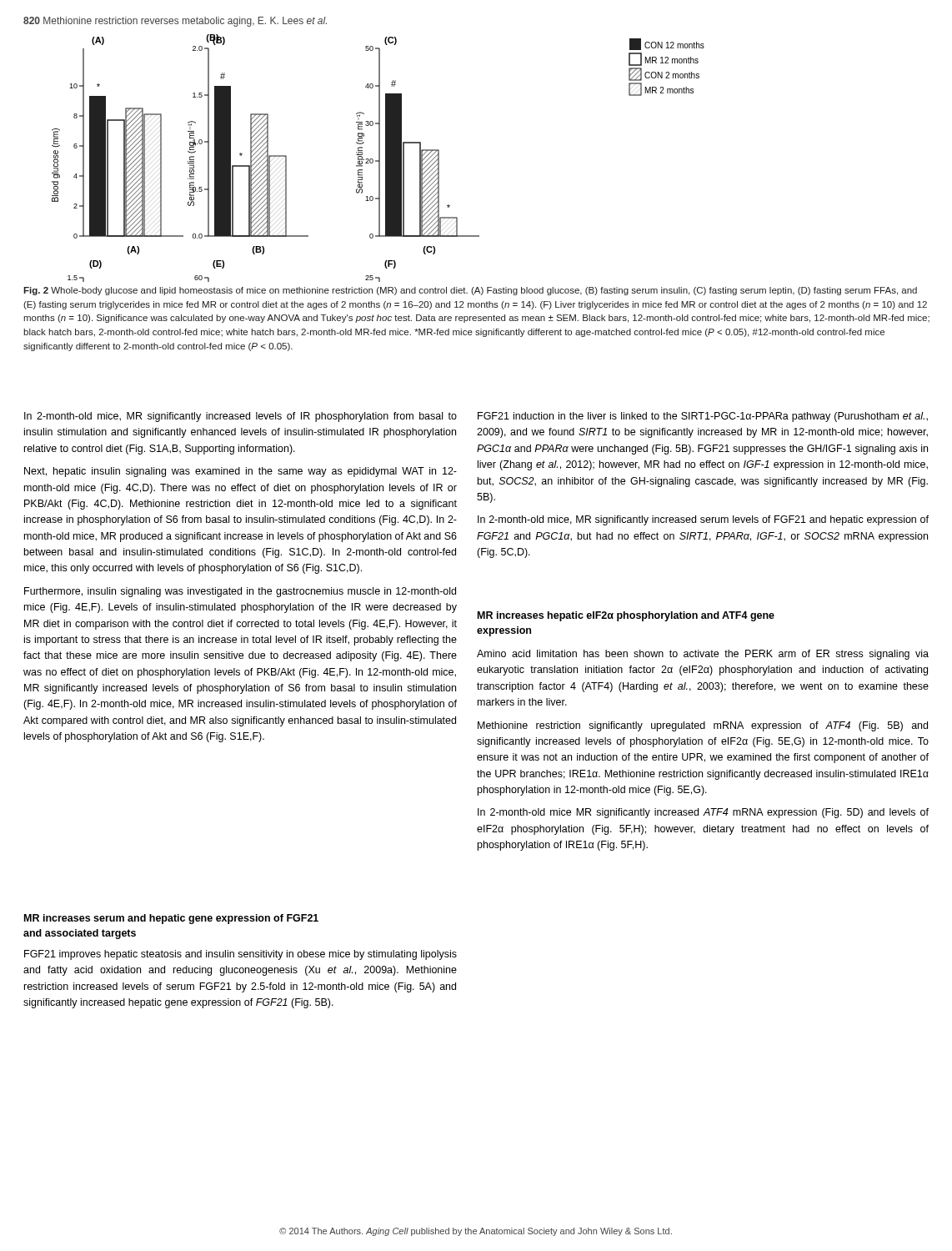Point to the block beginning "FGF21 improves hepatic steatosis and insulin"
Screen dimensions: 1251x952
tap(240, 979)
